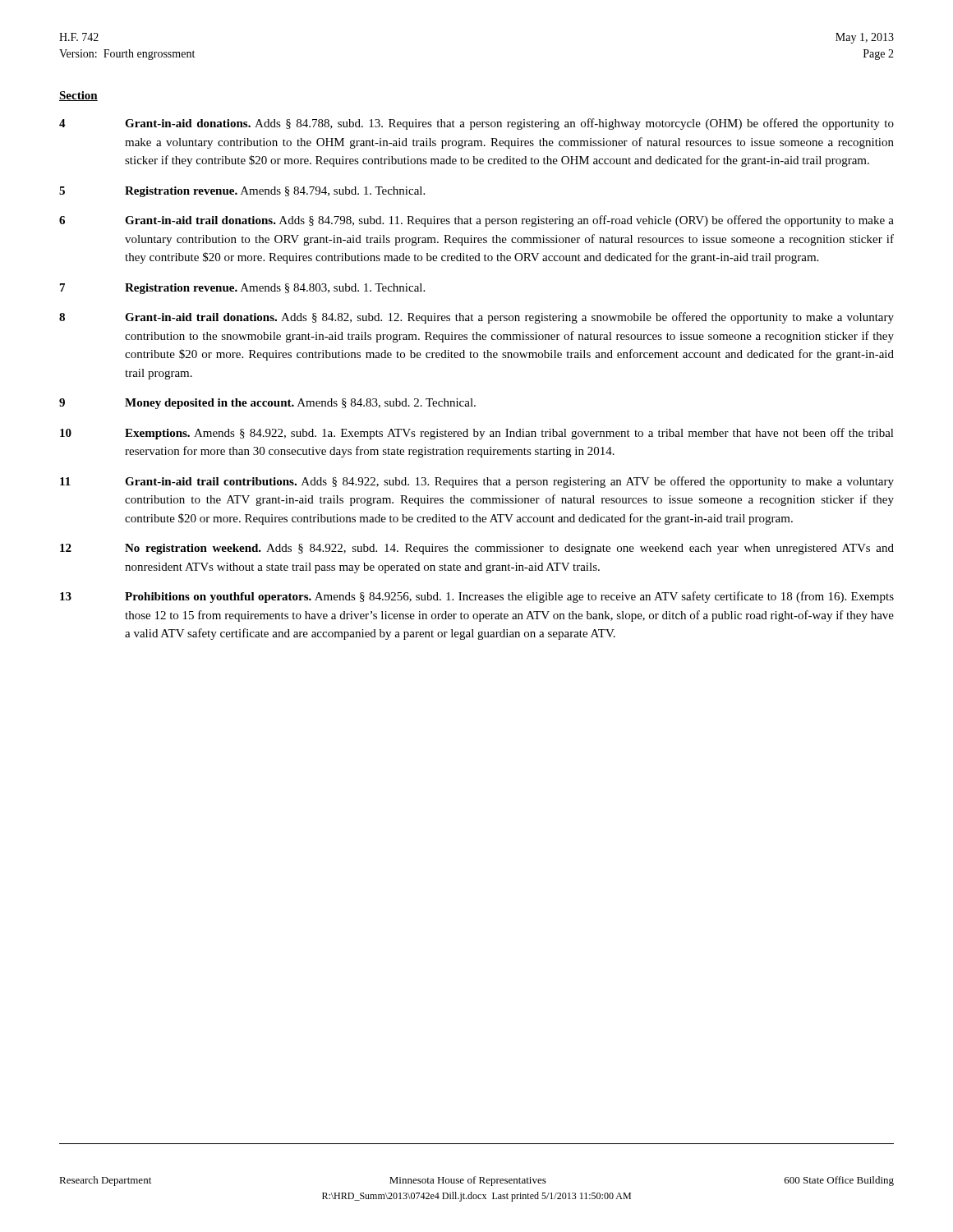The height and width of the screenshot is (1232, 953).
Task: Click the passage that begins "5 Registration revenue. Amends"
Action: point(242,192)
